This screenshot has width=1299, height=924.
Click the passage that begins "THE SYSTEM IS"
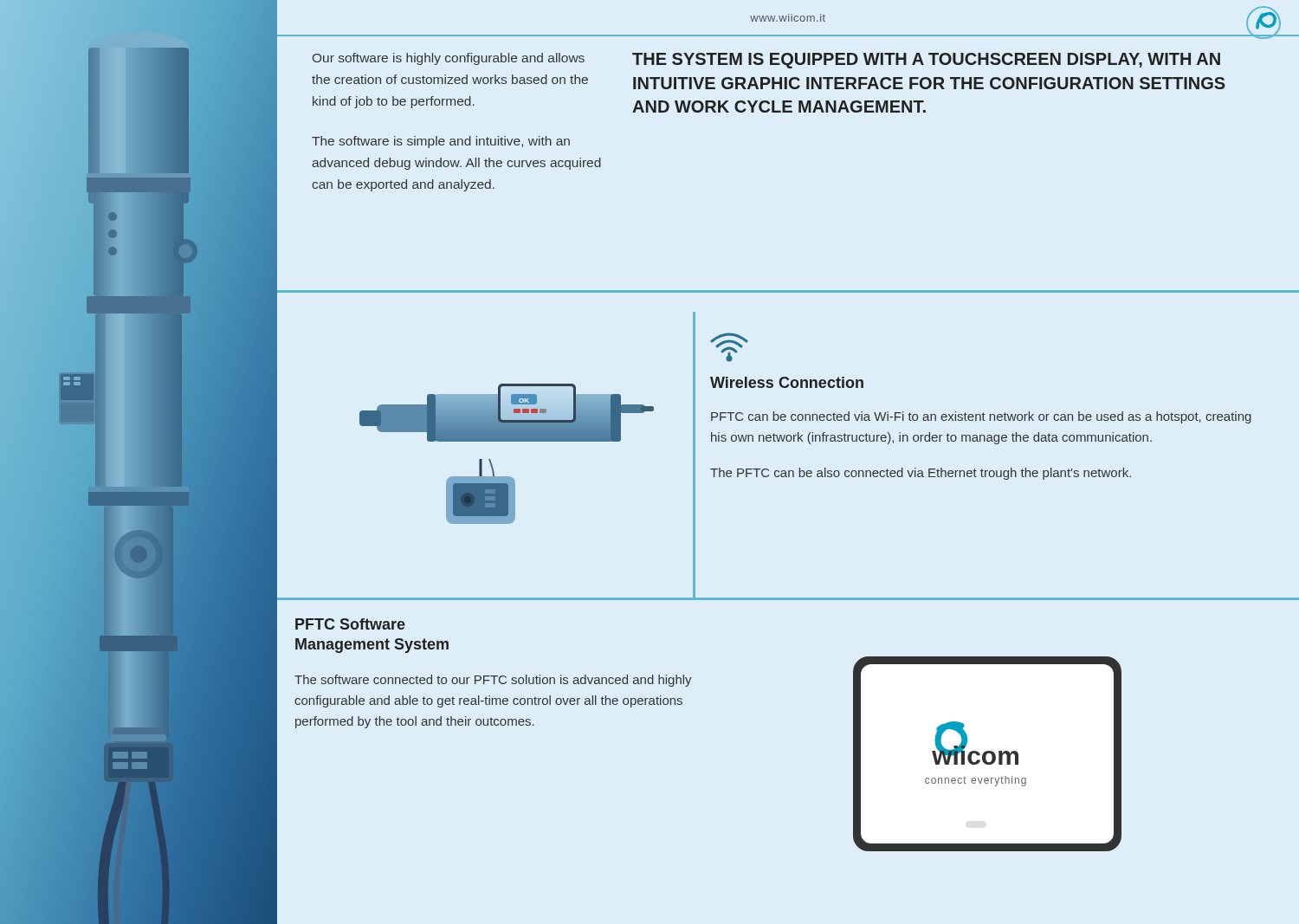(x=948, y=83)
